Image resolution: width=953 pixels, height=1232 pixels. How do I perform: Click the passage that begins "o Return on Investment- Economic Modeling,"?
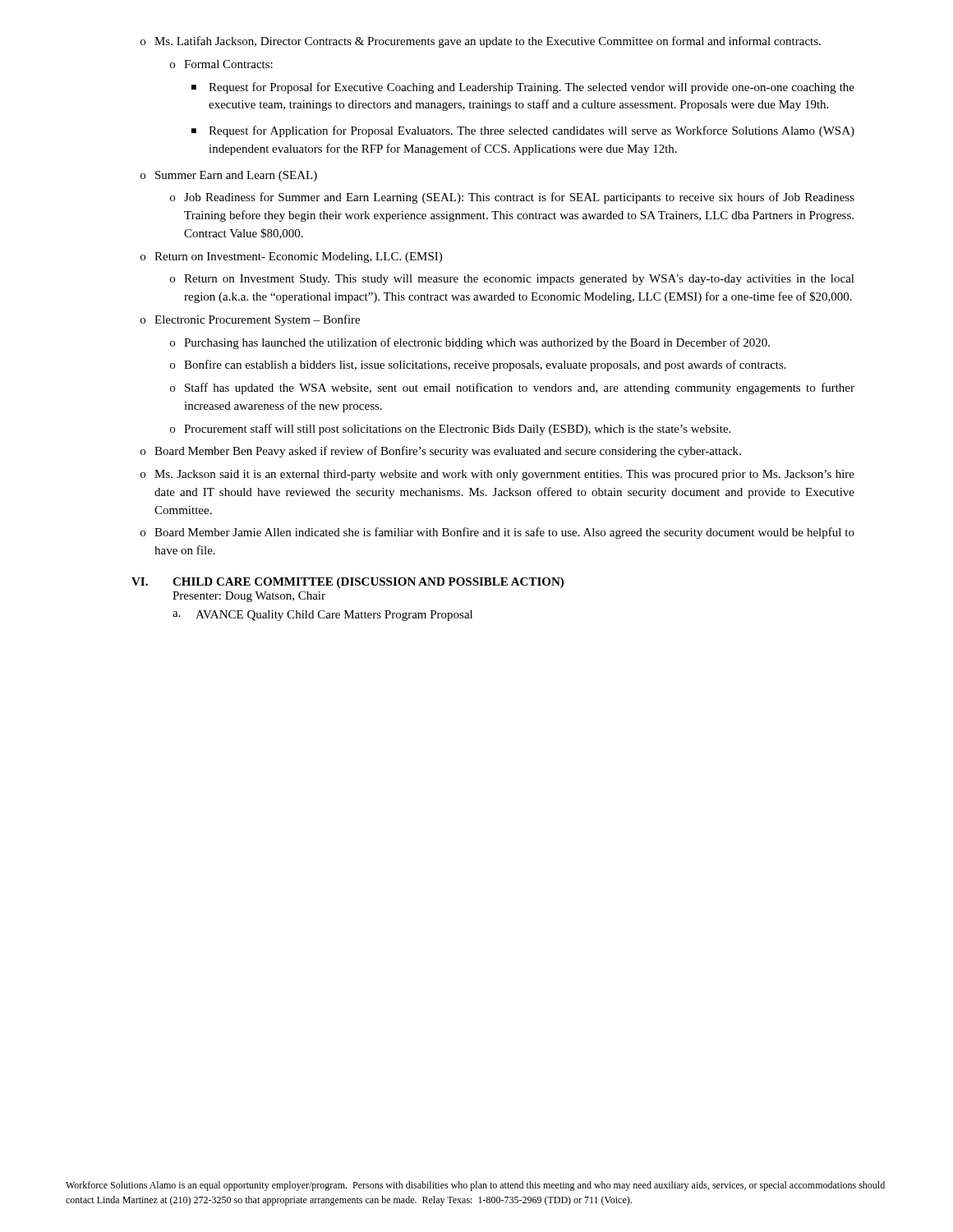291,257
